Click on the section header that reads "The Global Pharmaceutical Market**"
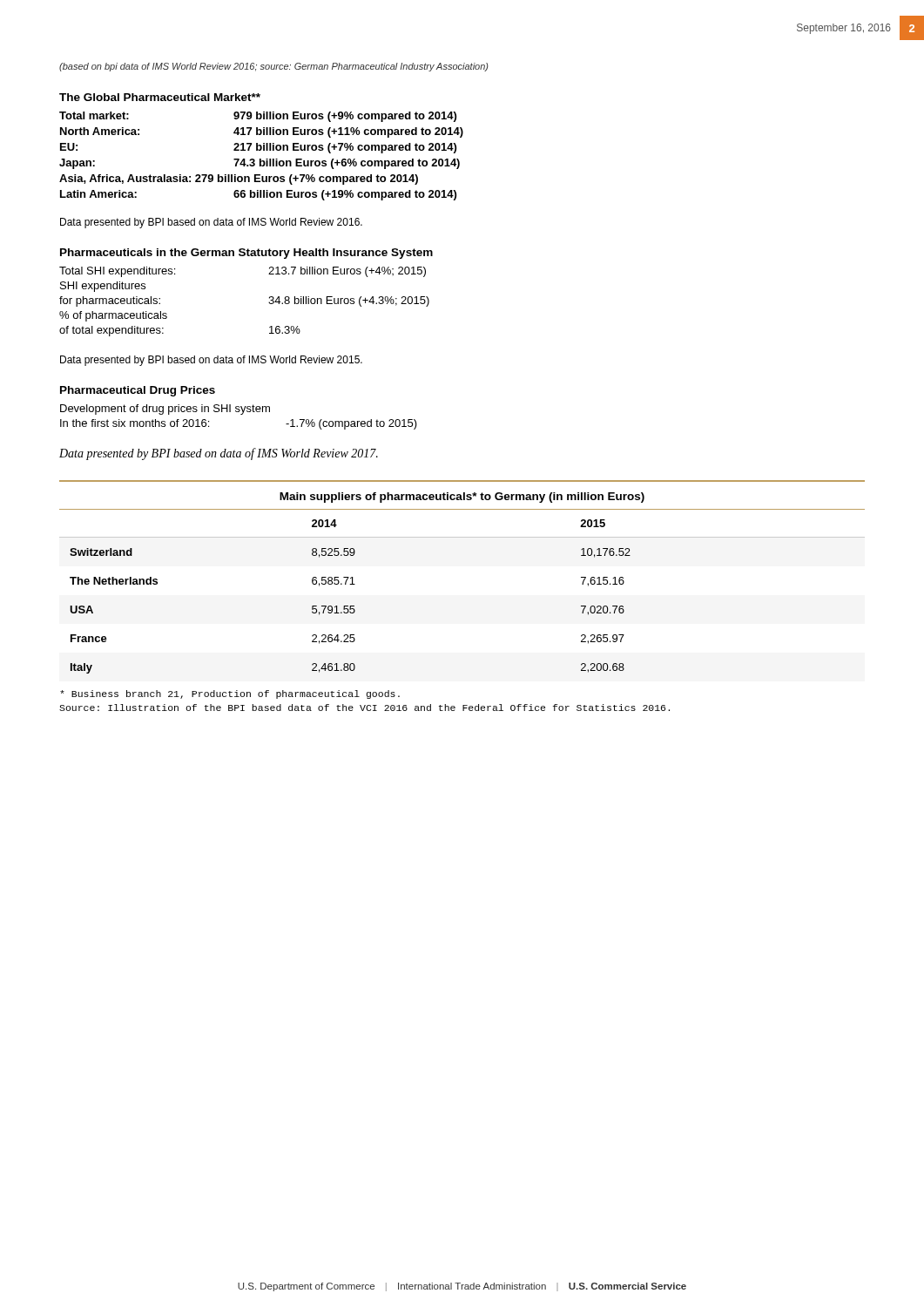Screen dimensions: 1307x924 point(160,97)
